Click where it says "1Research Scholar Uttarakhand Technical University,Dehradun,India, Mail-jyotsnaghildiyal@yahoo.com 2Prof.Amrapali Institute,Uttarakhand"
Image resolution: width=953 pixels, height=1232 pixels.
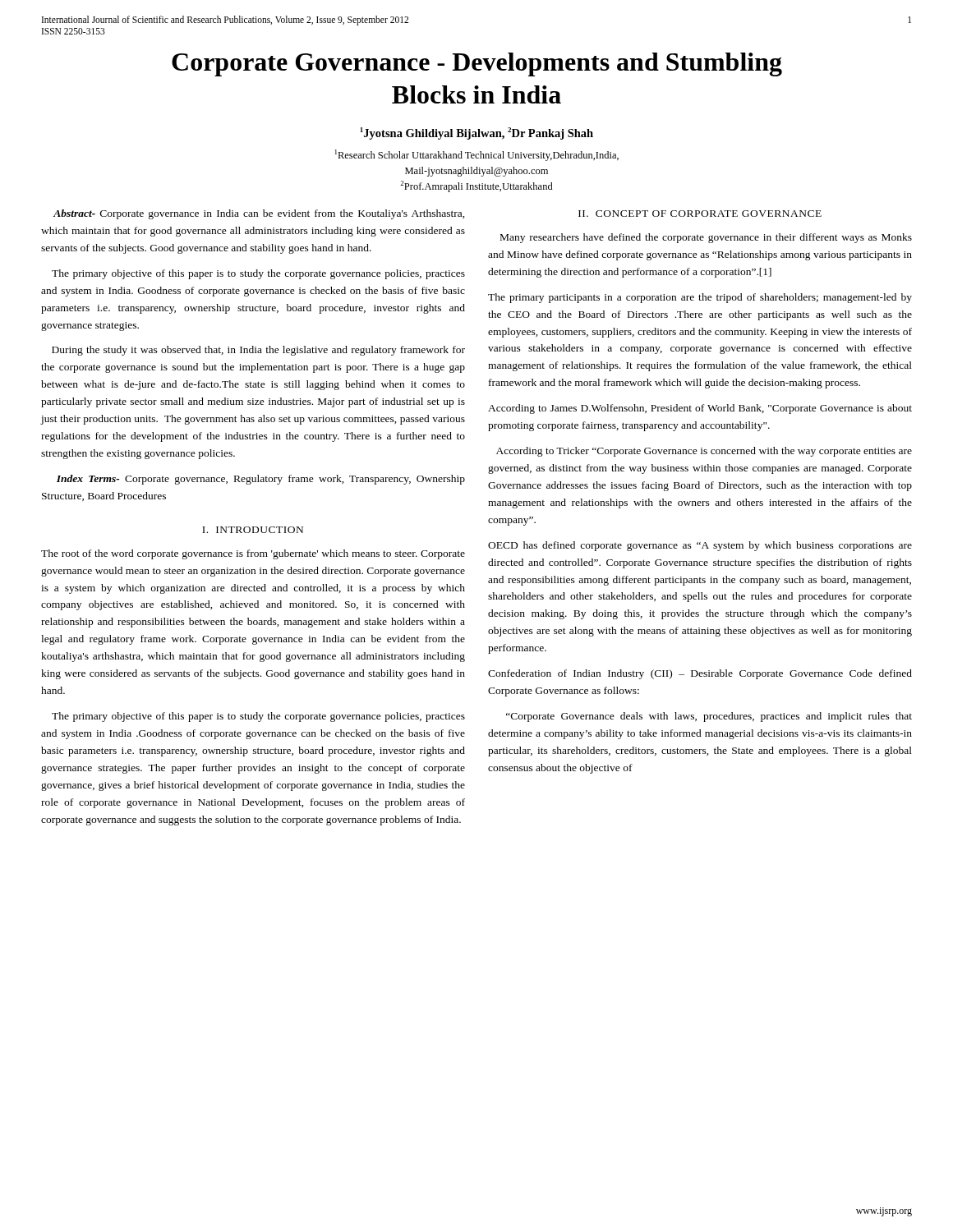pyautogui.click(x=476, y=170)
